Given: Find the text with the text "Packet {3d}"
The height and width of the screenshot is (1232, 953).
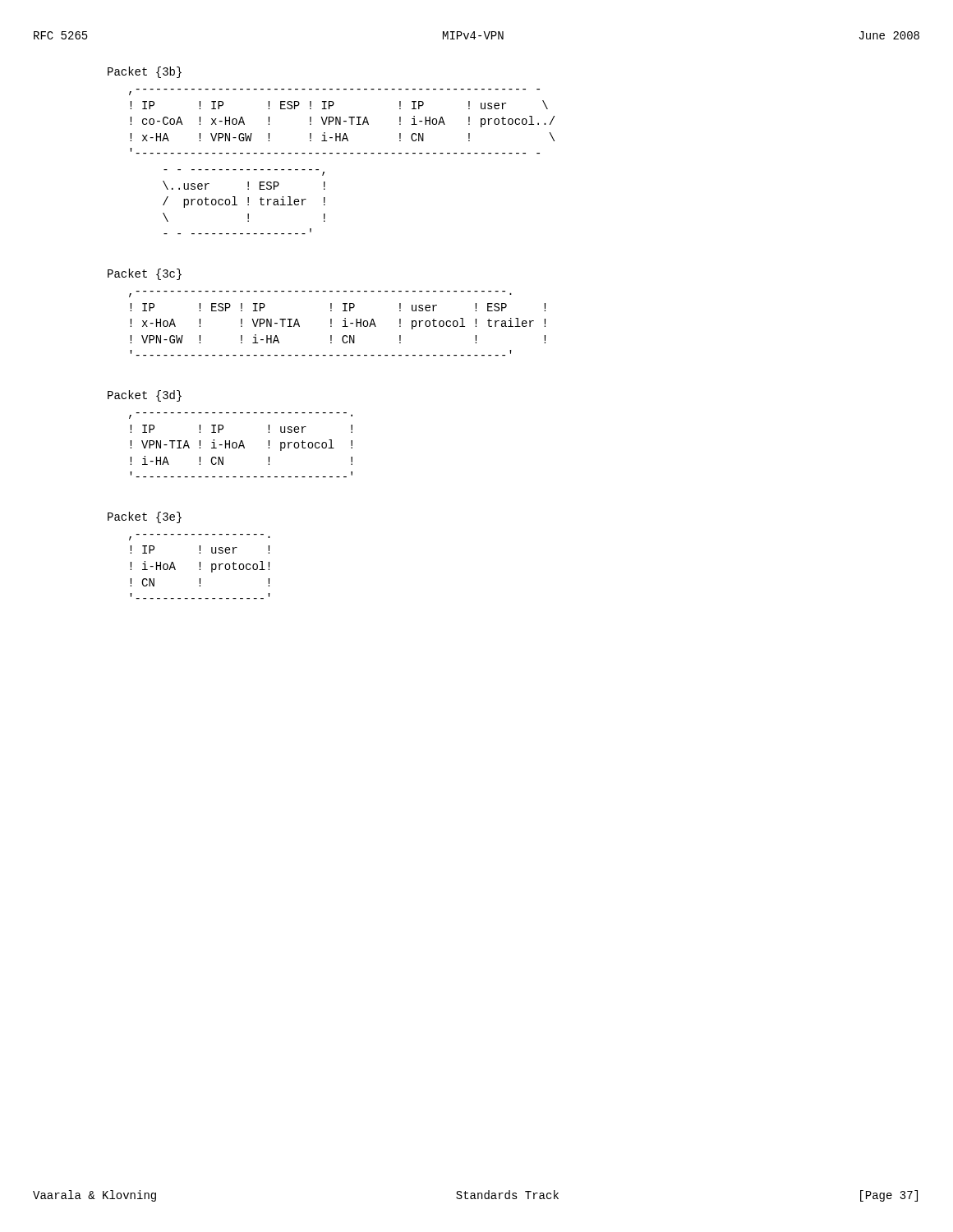Looking at the screenshot, I should 145,396.
